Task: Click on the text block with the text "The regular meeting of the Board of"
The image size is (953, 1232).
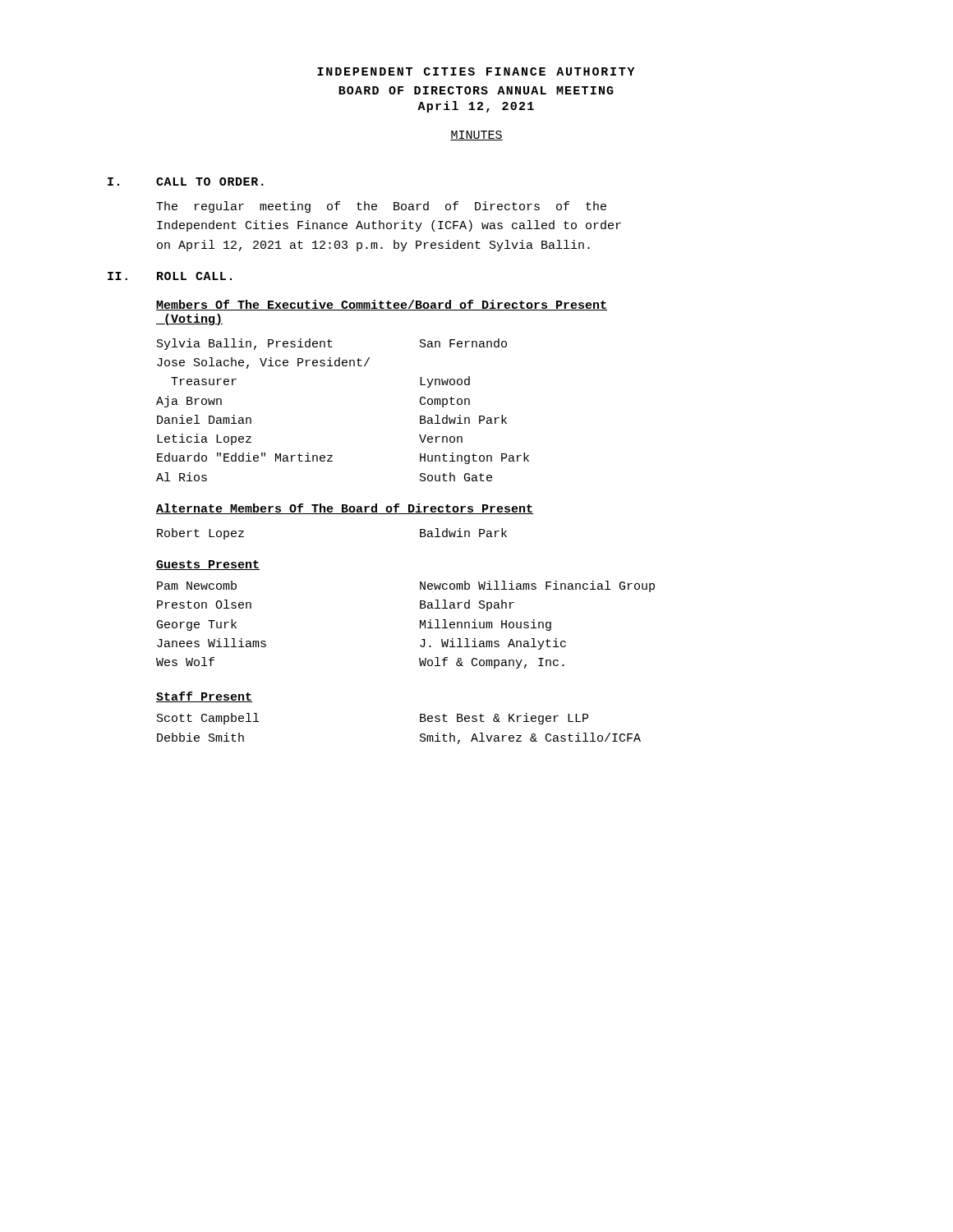Action: point(389,227)
